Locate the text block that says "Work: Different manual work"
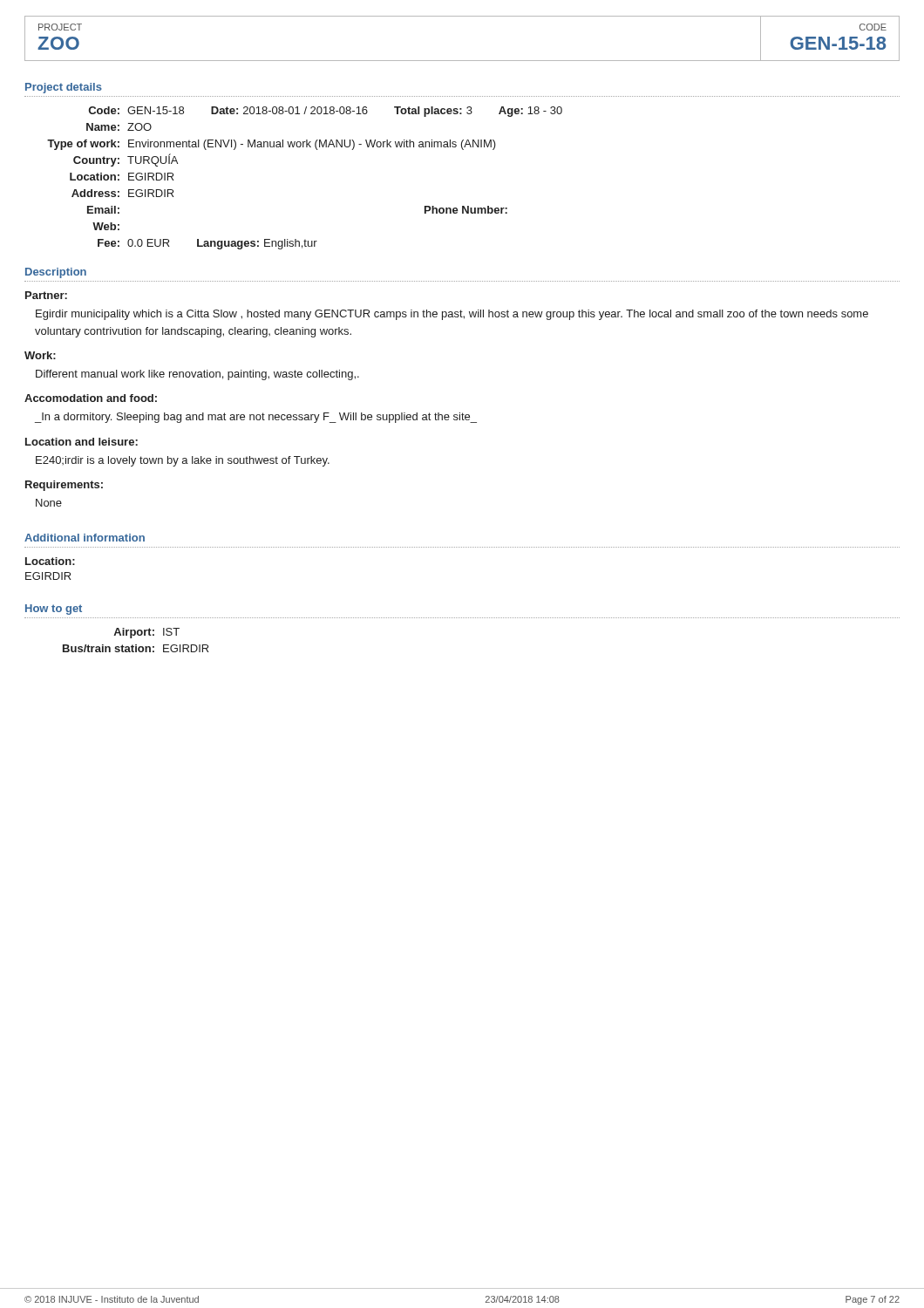924x1308 pixels. click(40, 355)
